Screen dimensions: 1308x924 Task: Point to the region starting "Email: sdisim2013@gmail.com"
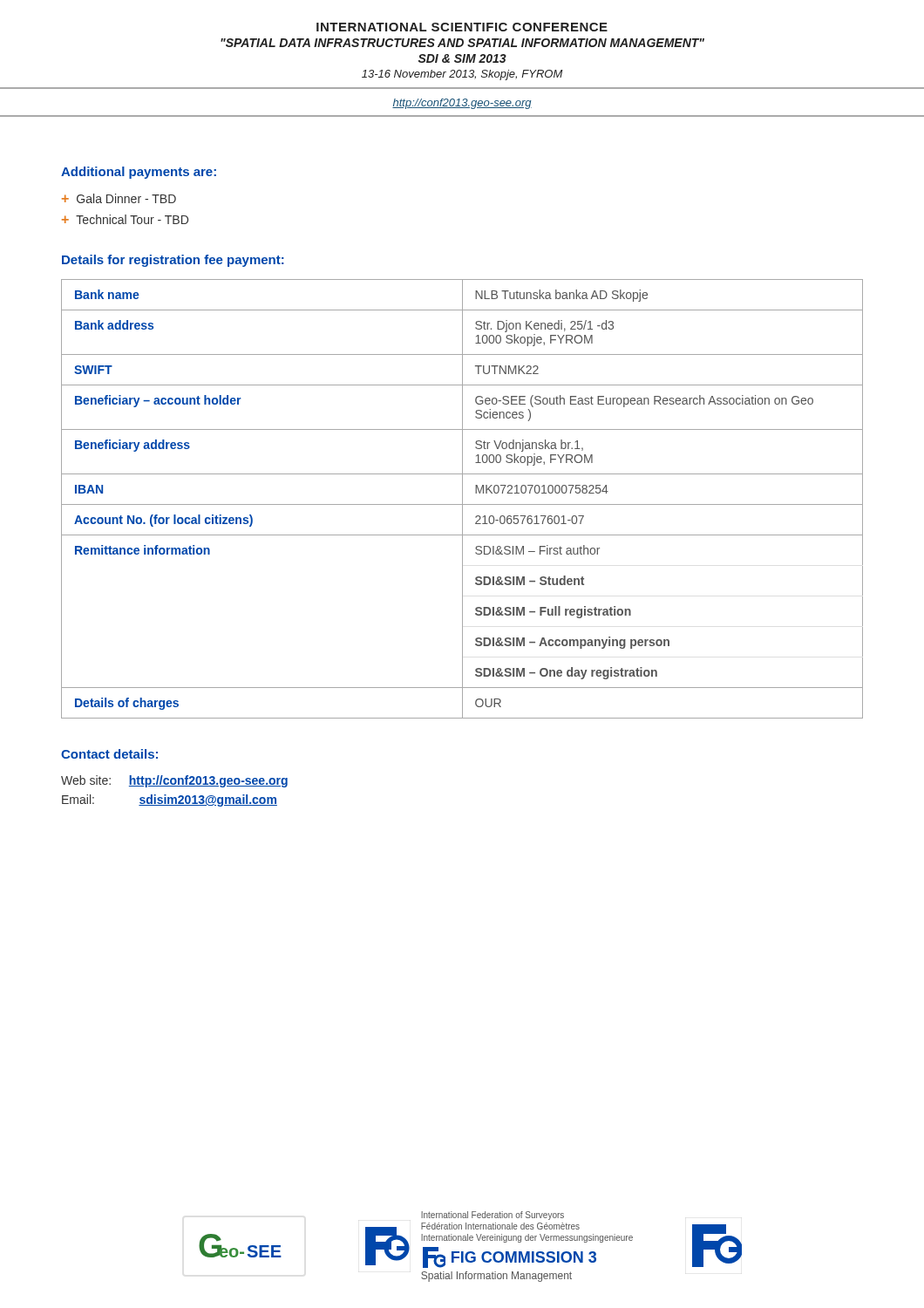pos(169,800)
